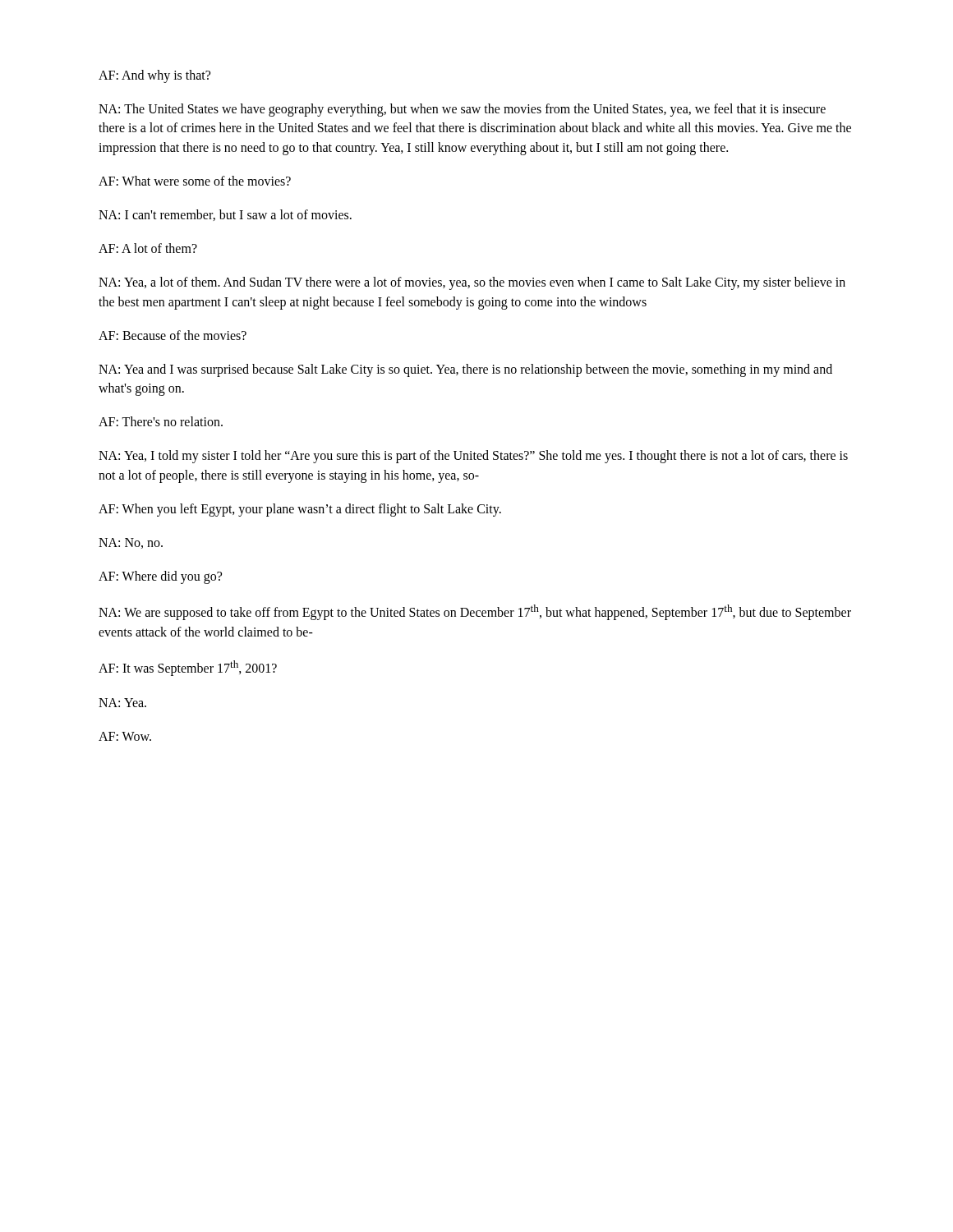This screenshot has height=1232, width=953.
Task: Select the text block with the text "AF: What were some of"
Action: (195, 181)
